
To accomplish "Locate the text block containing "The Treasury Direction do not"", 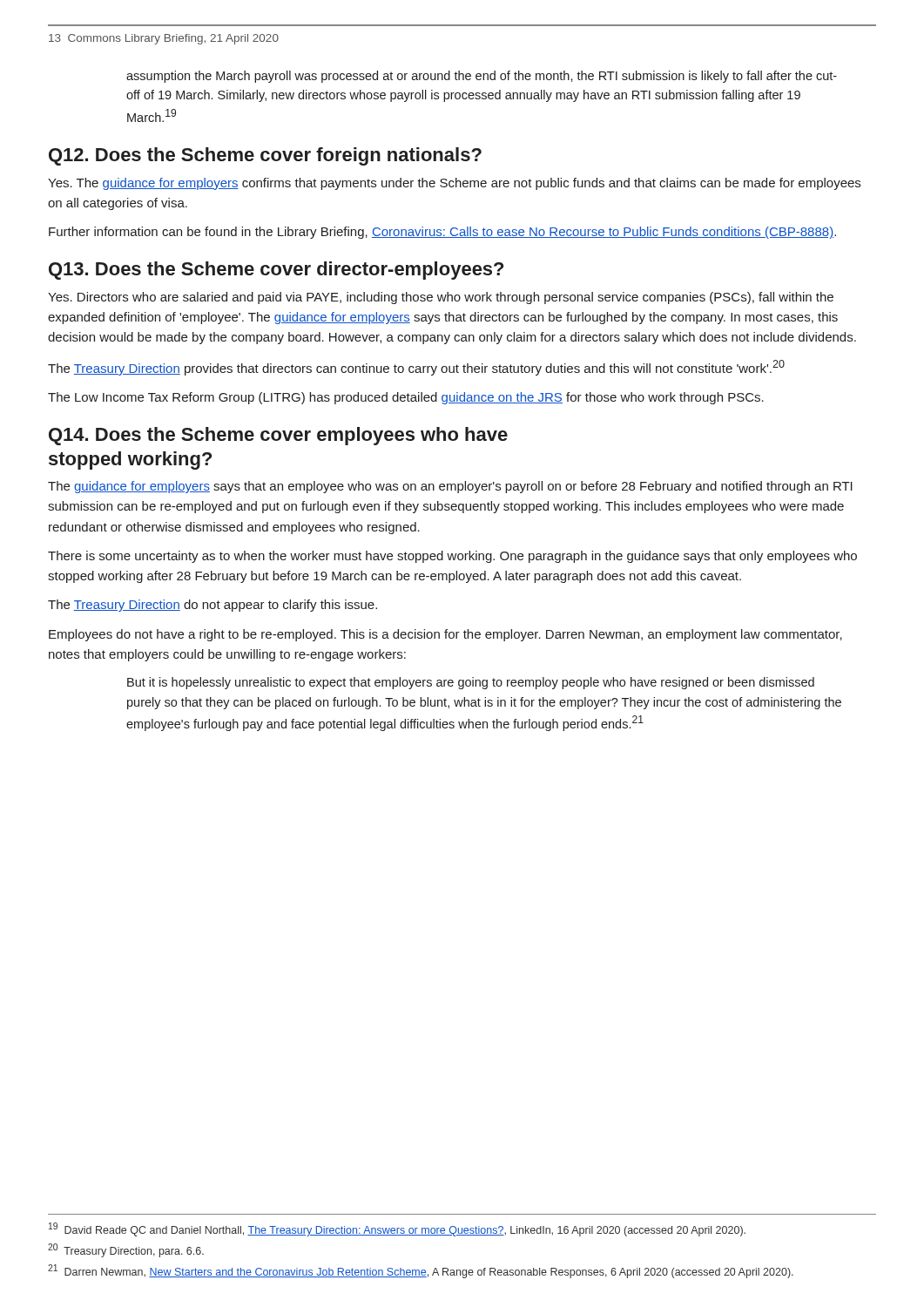I will [213, 605].
